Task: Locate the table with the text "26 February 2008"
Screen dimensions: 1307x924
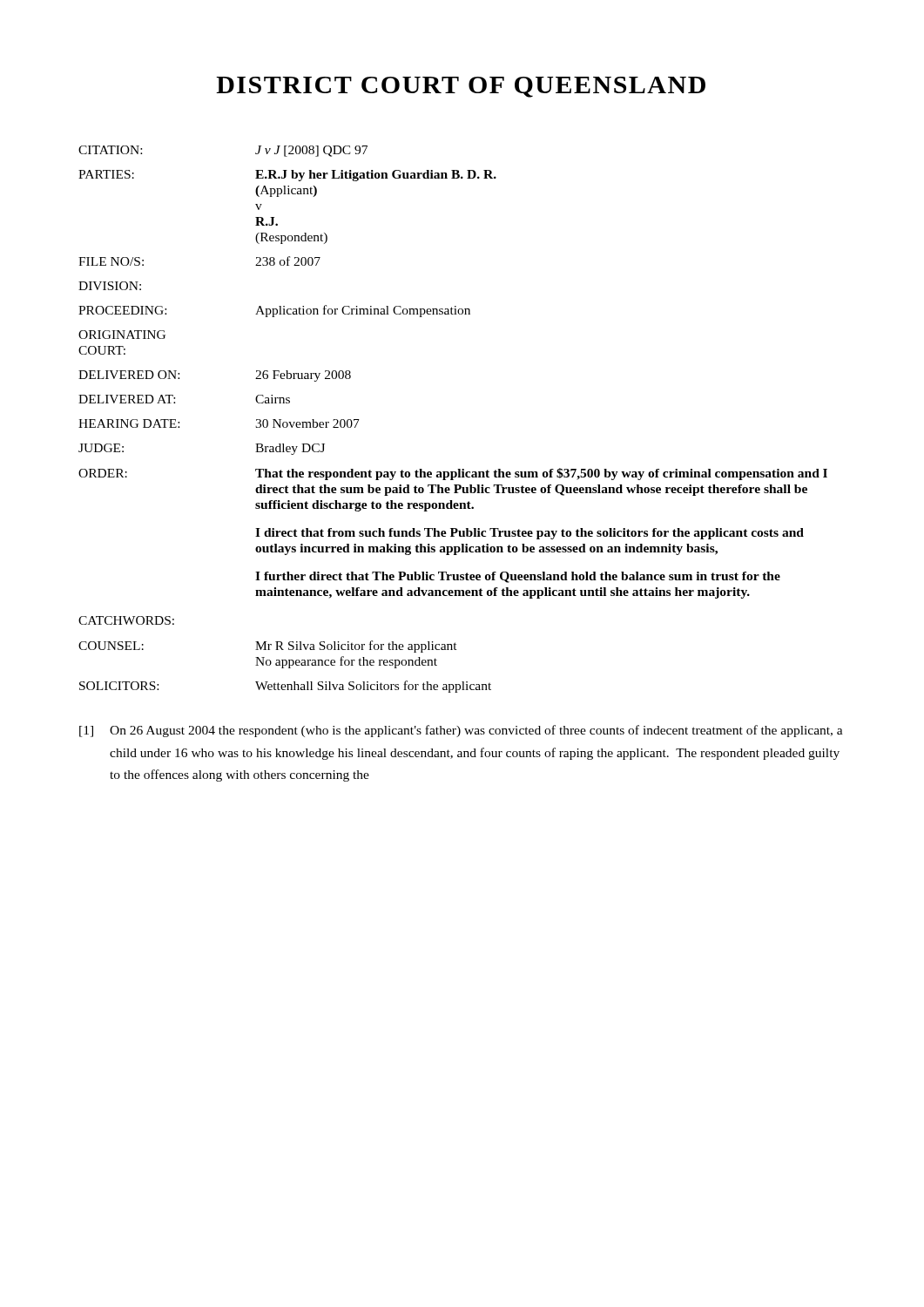Action: pyautogui.click(x=462, y=418)
